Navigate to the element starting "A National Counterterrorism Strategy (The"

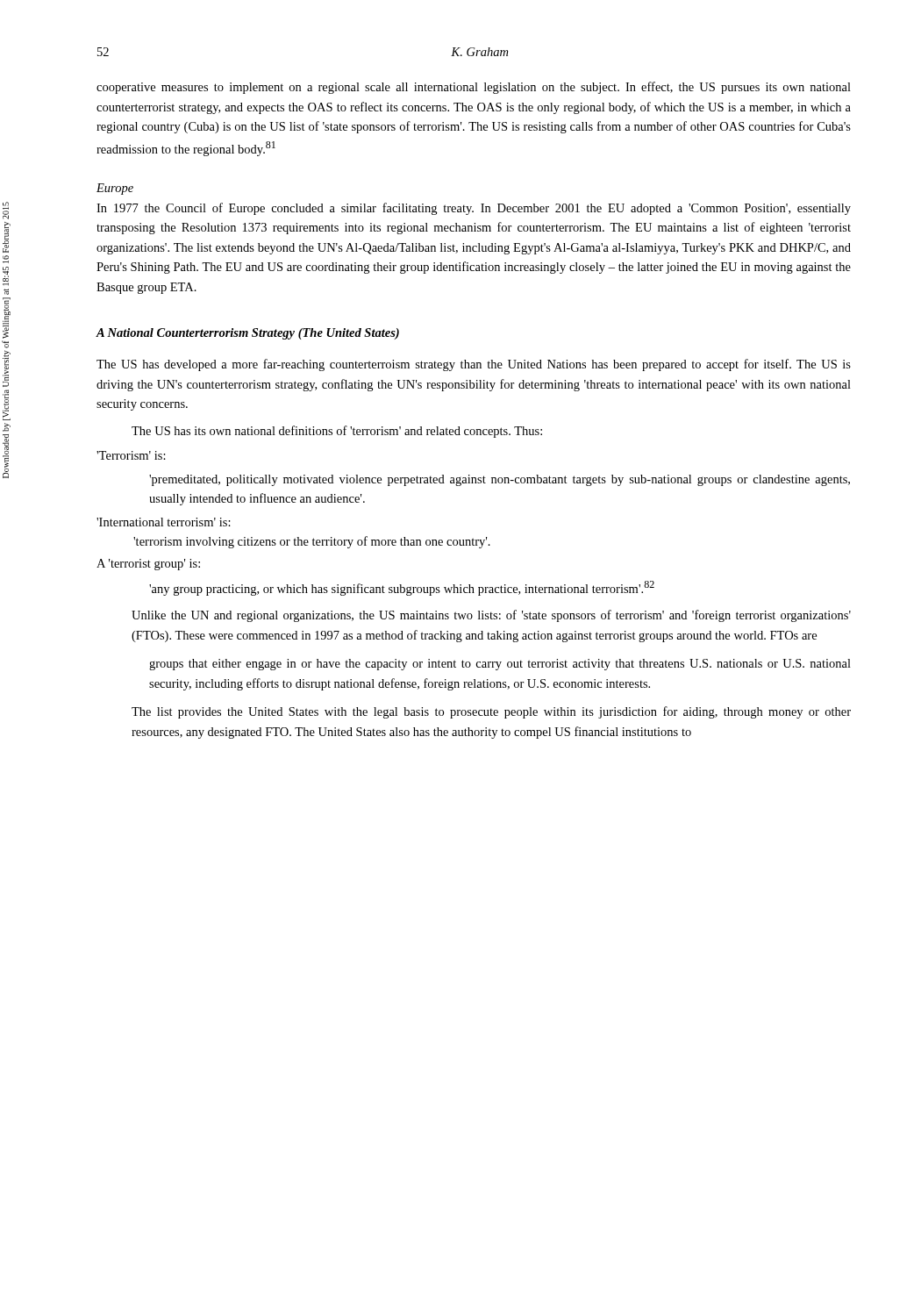click(248, 334)
